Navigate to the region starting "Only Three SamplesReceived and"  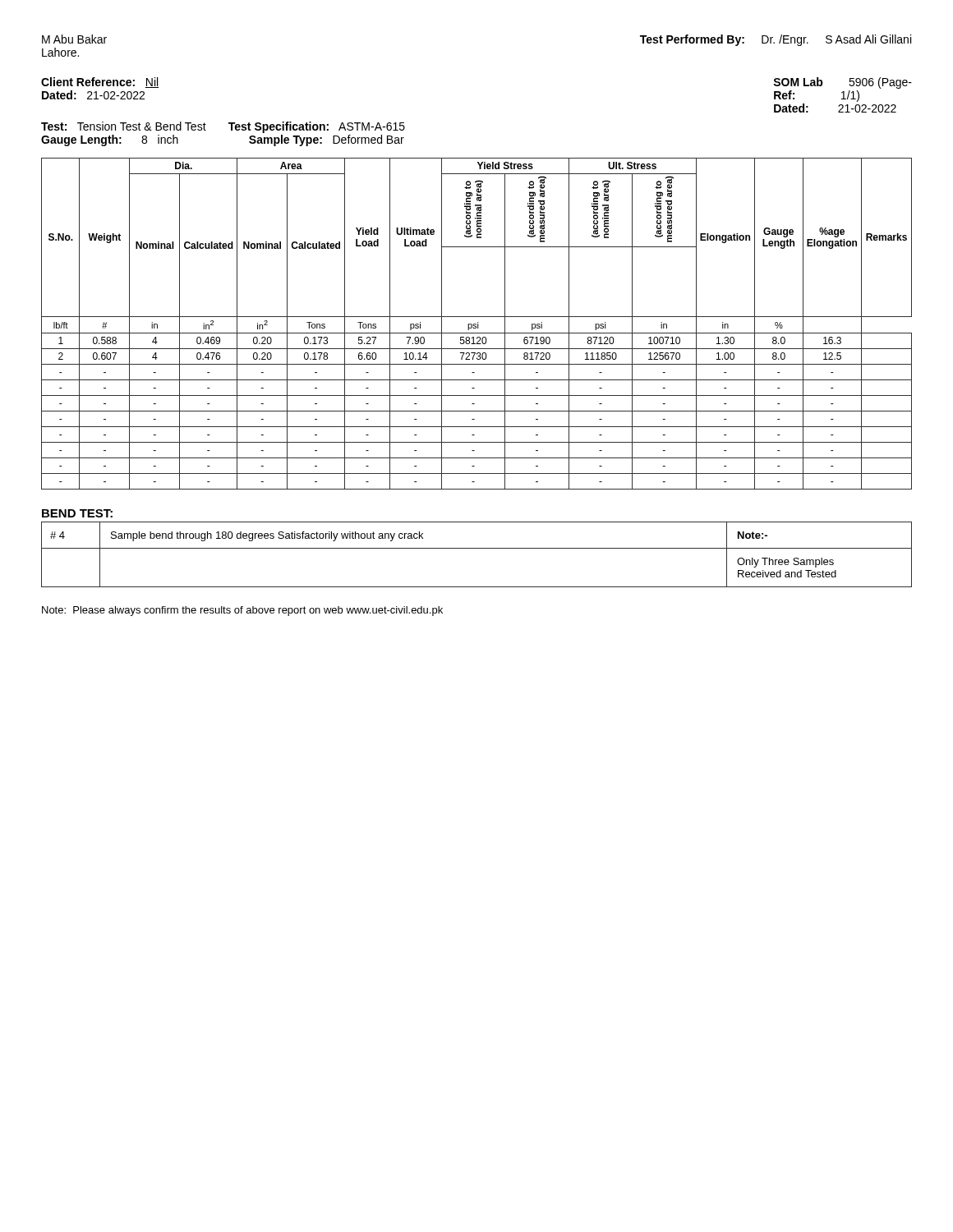click(787, 568)
